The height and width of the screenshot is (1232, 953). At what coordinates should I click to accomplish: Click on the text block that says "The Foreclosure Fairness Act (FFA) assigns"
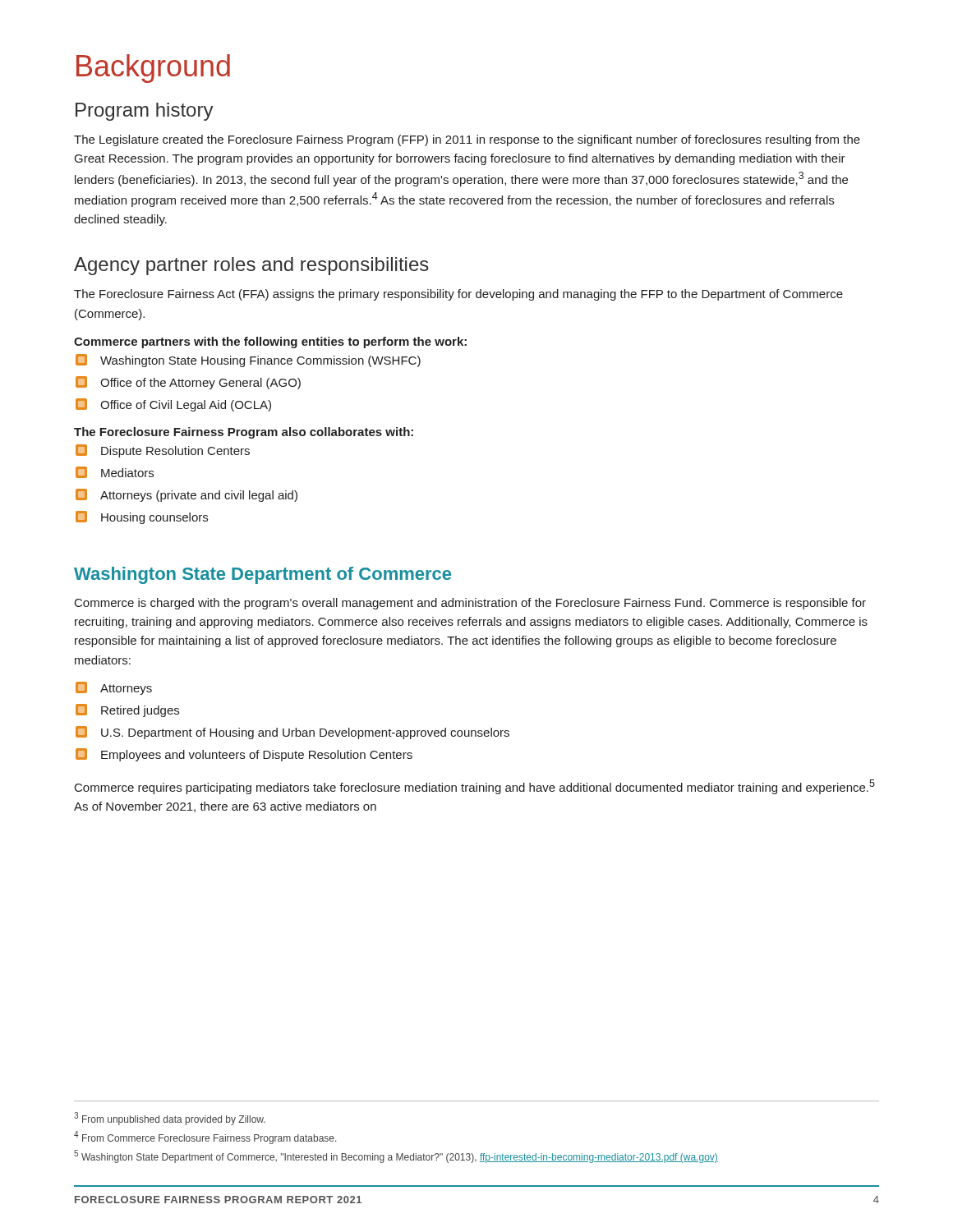(x=458, y=303)
